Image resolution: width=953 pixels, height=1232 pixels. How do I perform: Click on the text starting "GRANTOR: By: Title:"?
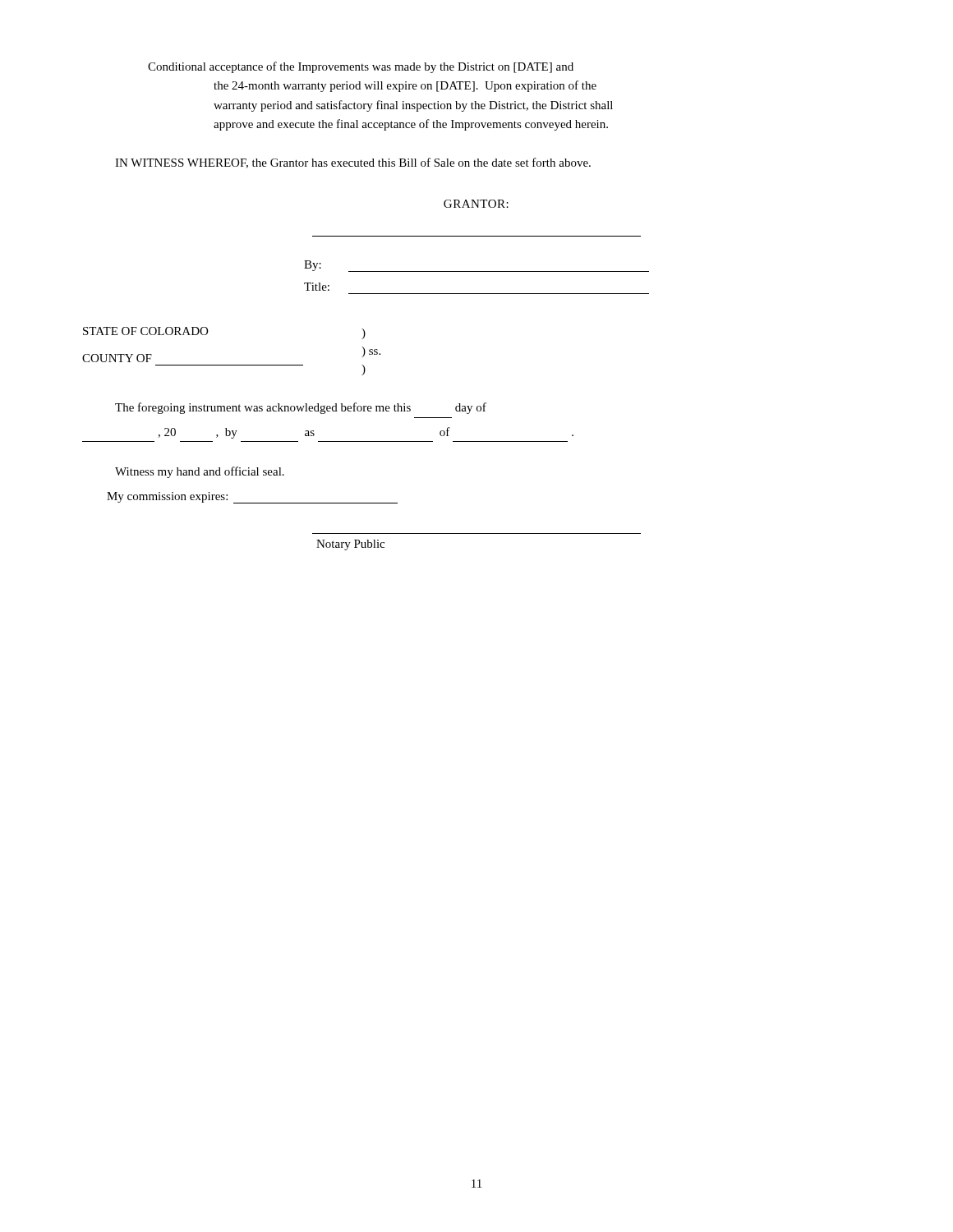click(x=476, y=246)
